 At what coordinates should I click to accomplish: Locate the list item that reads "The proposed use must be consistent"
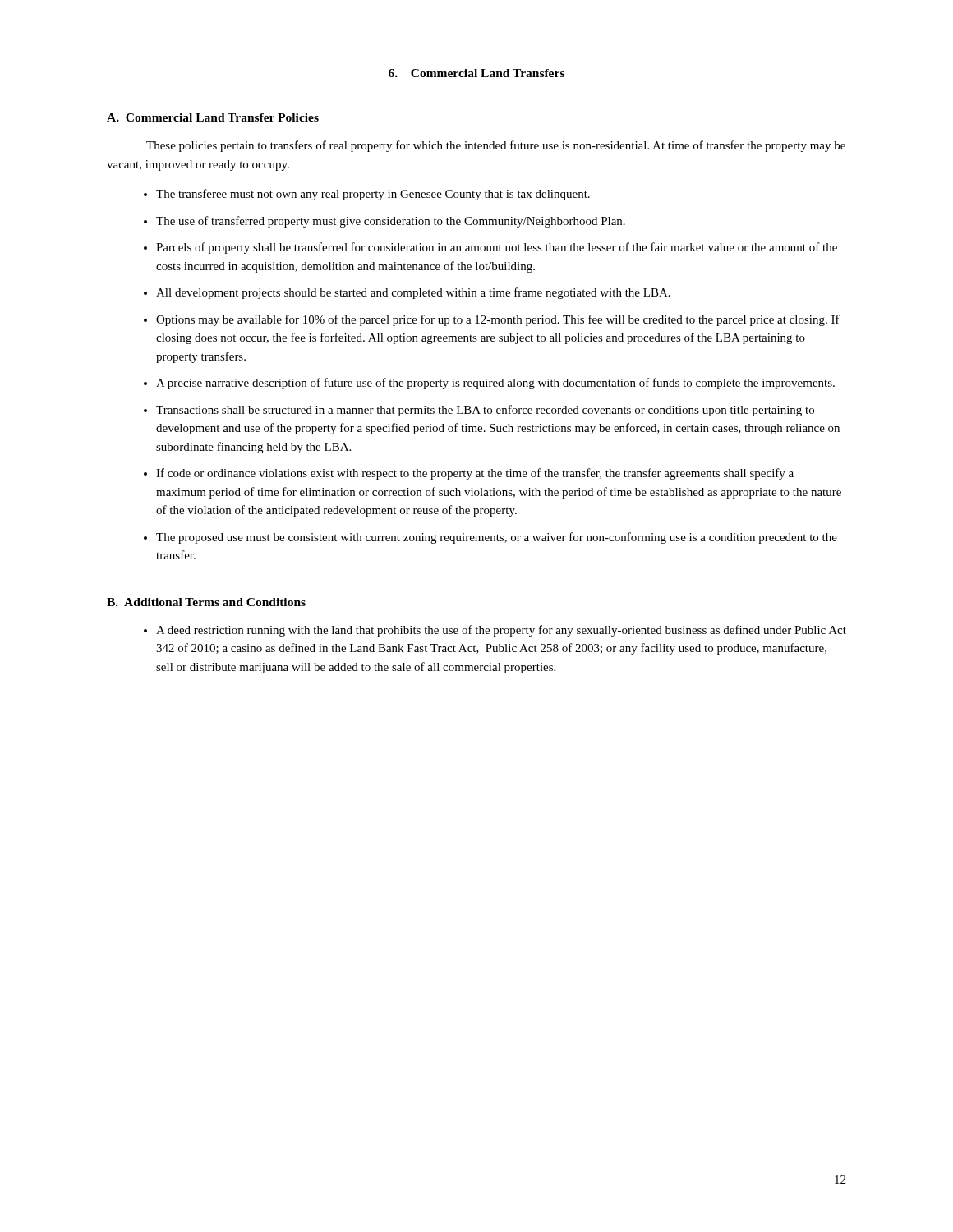[497, 546]
